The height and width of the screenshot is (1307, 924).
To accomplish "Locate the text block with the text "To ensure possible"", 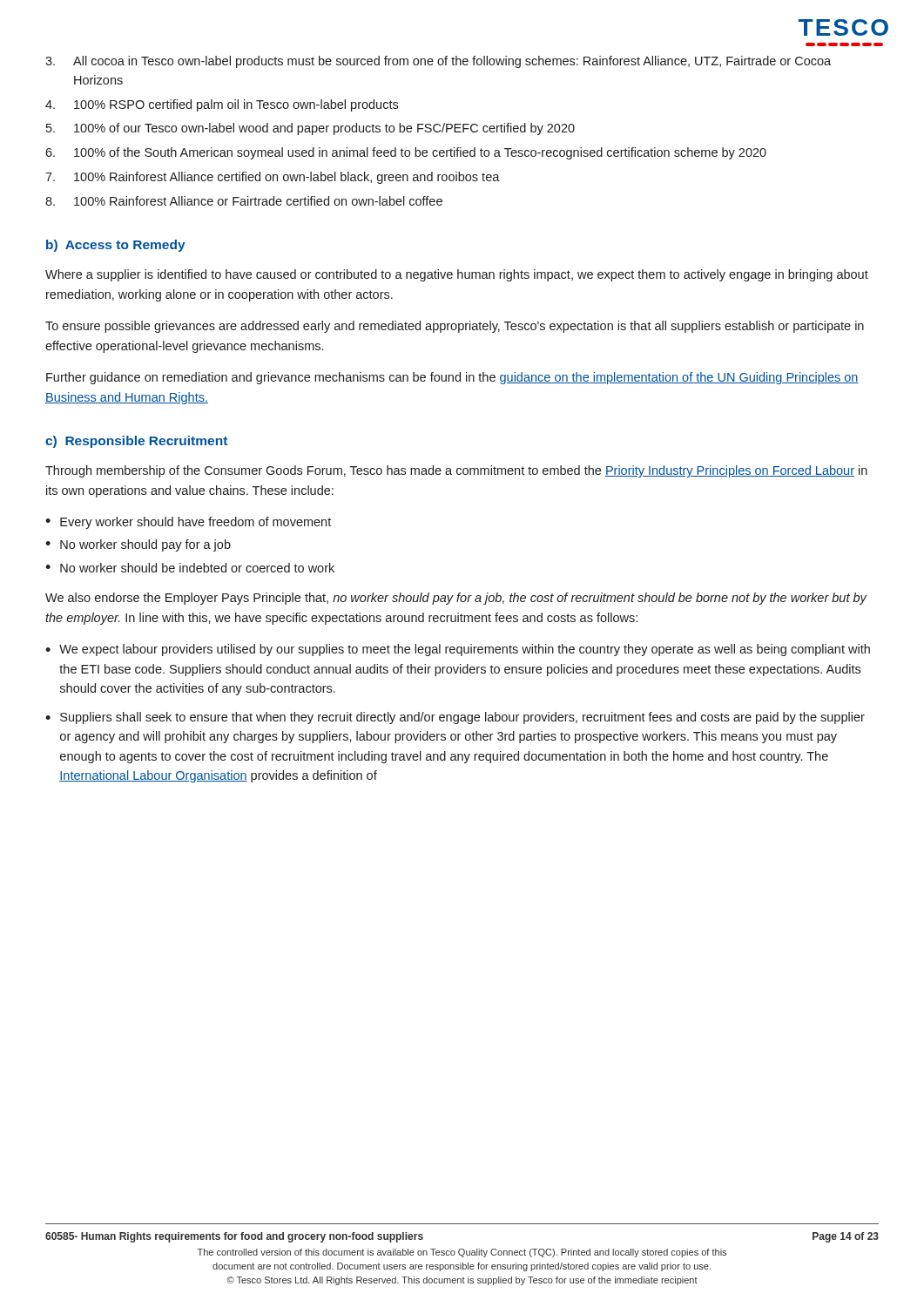I will 455,336.
